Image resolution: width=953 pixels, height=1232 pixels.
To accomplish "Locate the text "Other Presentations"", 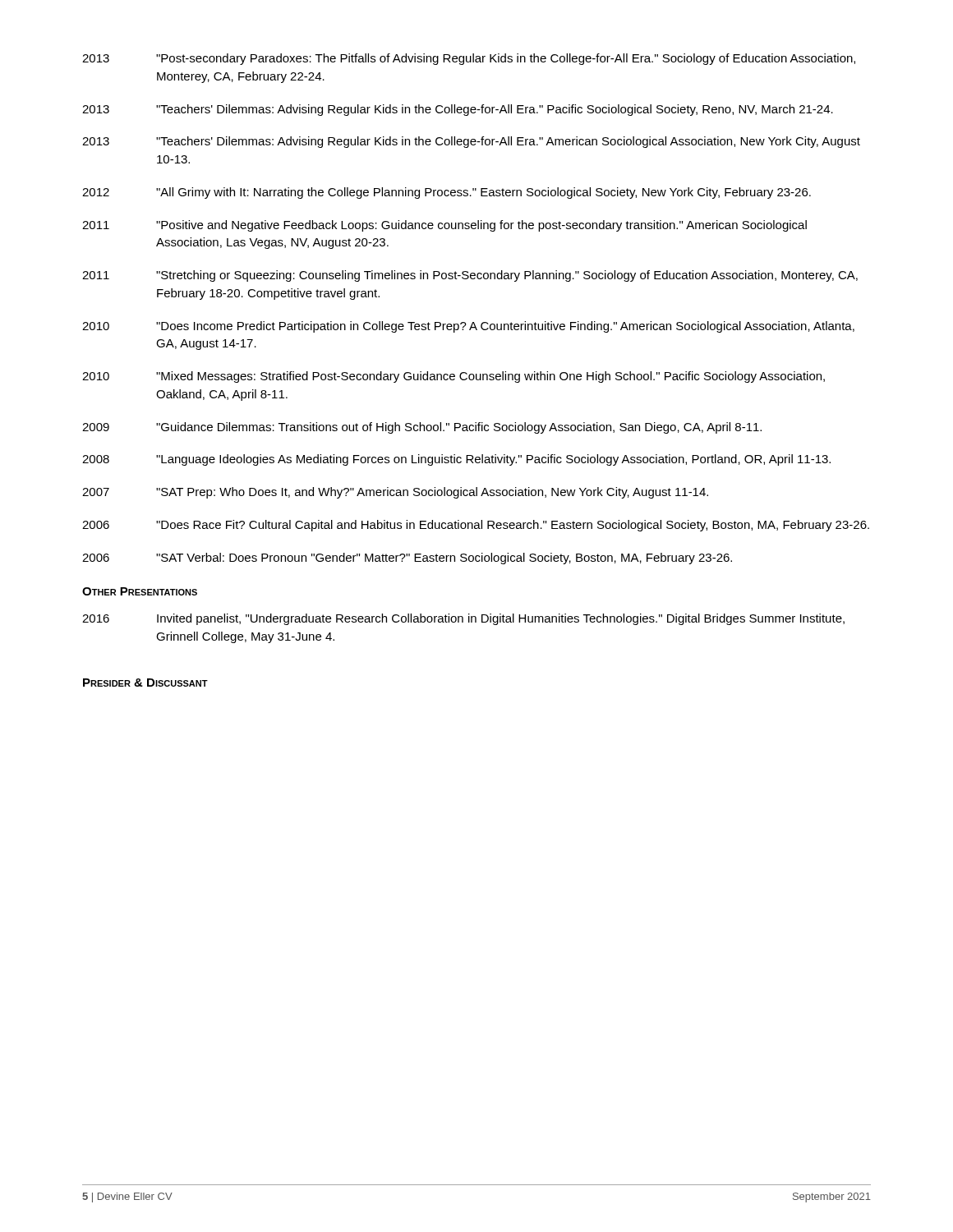I will pos(140,591).
